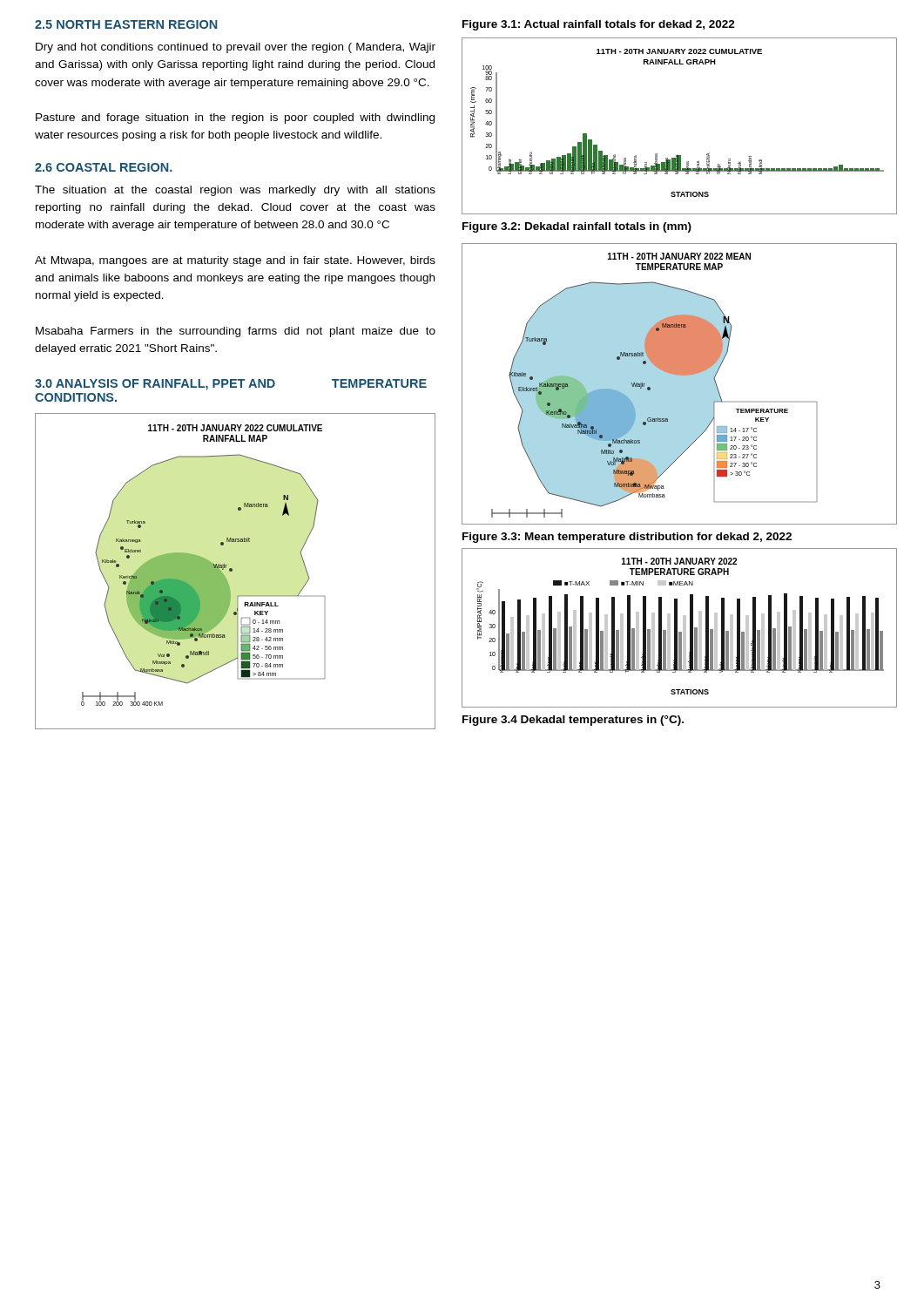Select the passage starting "Dry and hot"
This screenshot has height=1307, width=924.
pyautogui.click(x=235, y=91)
